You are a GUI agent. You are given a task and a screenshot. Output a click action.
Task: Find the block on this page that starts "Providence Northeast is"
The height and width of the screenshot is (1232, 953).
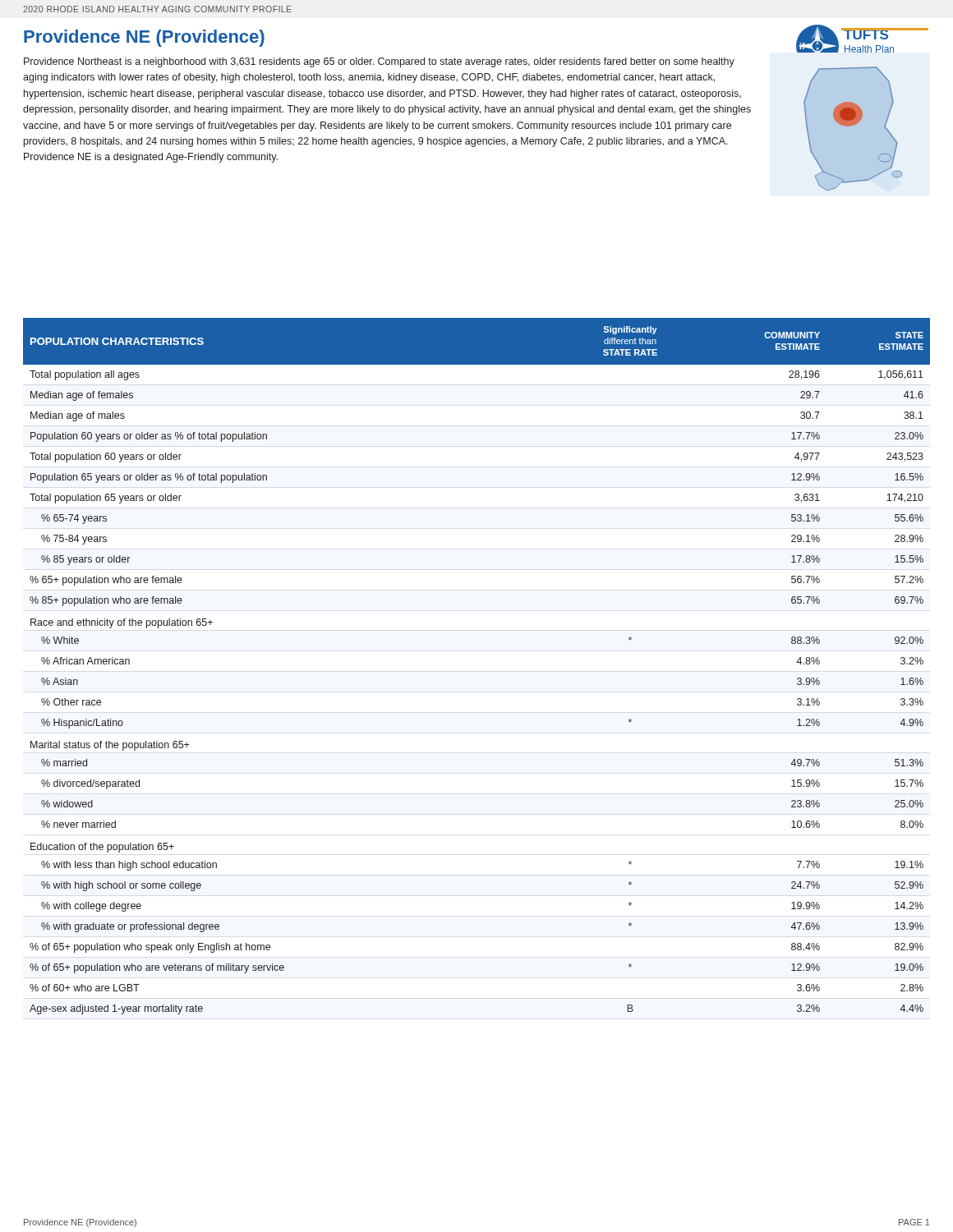tap(387, 109)
